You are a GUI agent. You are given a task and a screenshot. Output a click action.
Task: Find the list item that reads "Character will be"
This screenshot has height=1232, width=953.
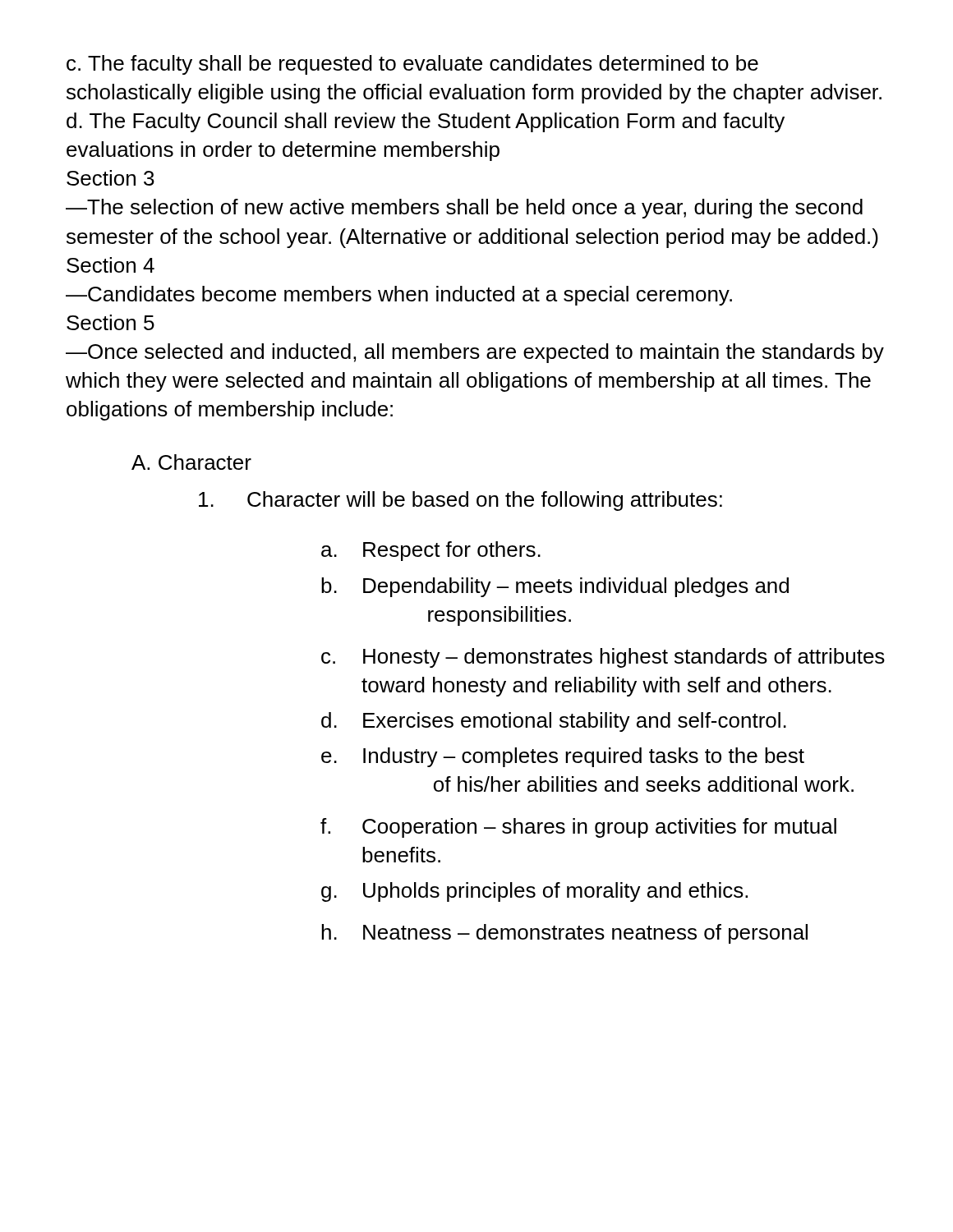[x=460, y=500]
